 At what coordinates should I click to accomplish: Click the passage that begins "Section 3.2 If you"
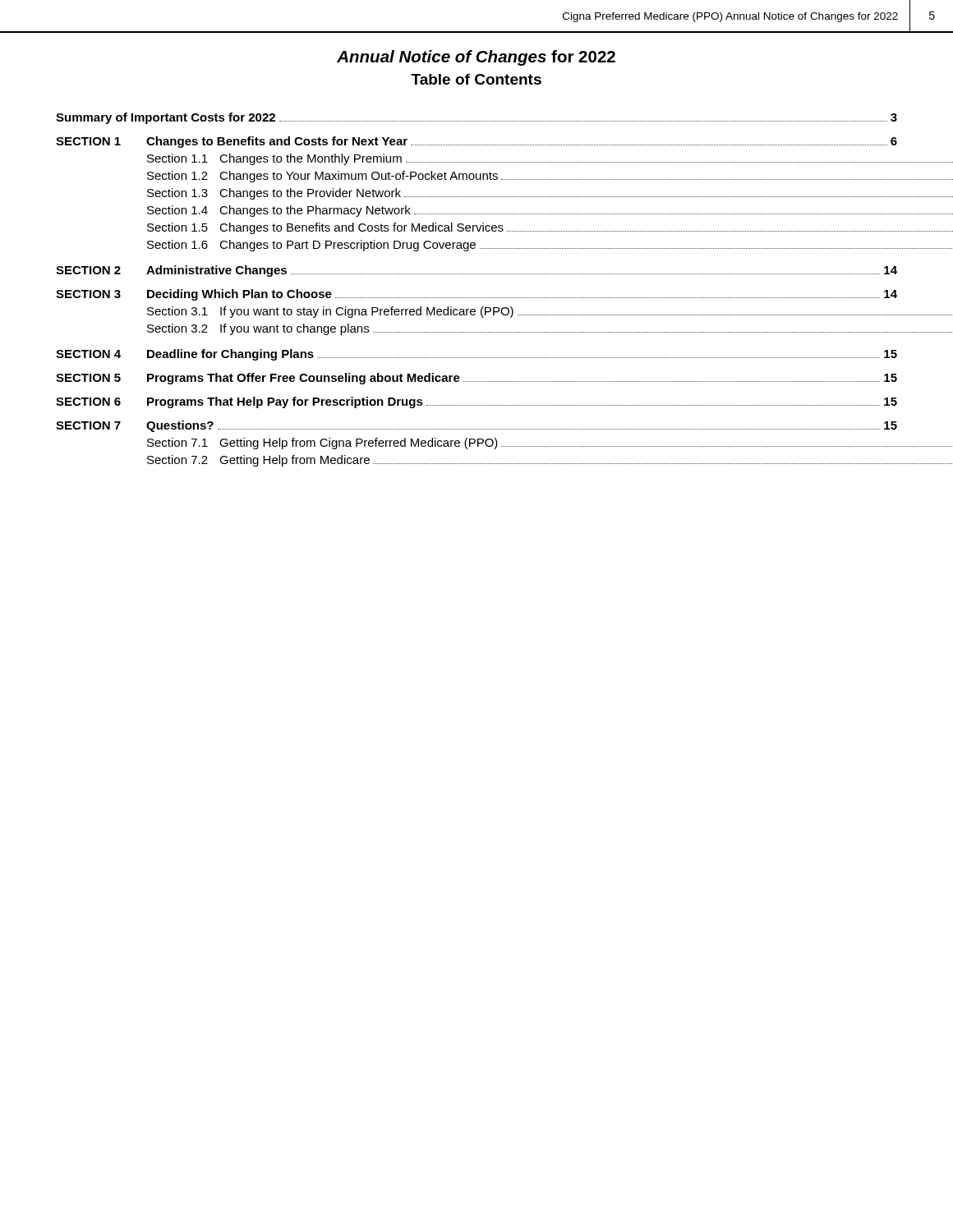(550, 328)
